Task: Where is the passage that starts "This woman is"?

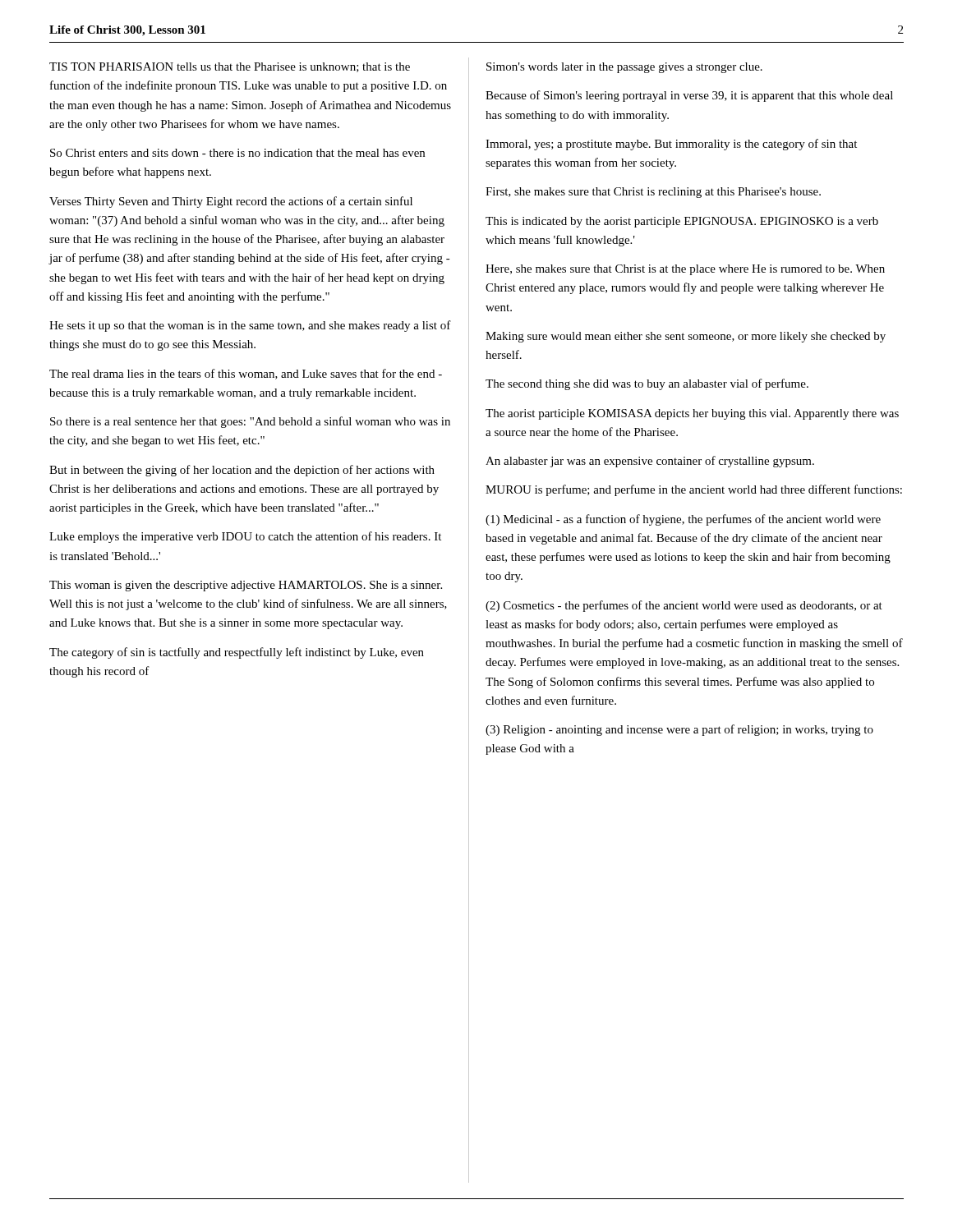Action: (x=248, y=604)
